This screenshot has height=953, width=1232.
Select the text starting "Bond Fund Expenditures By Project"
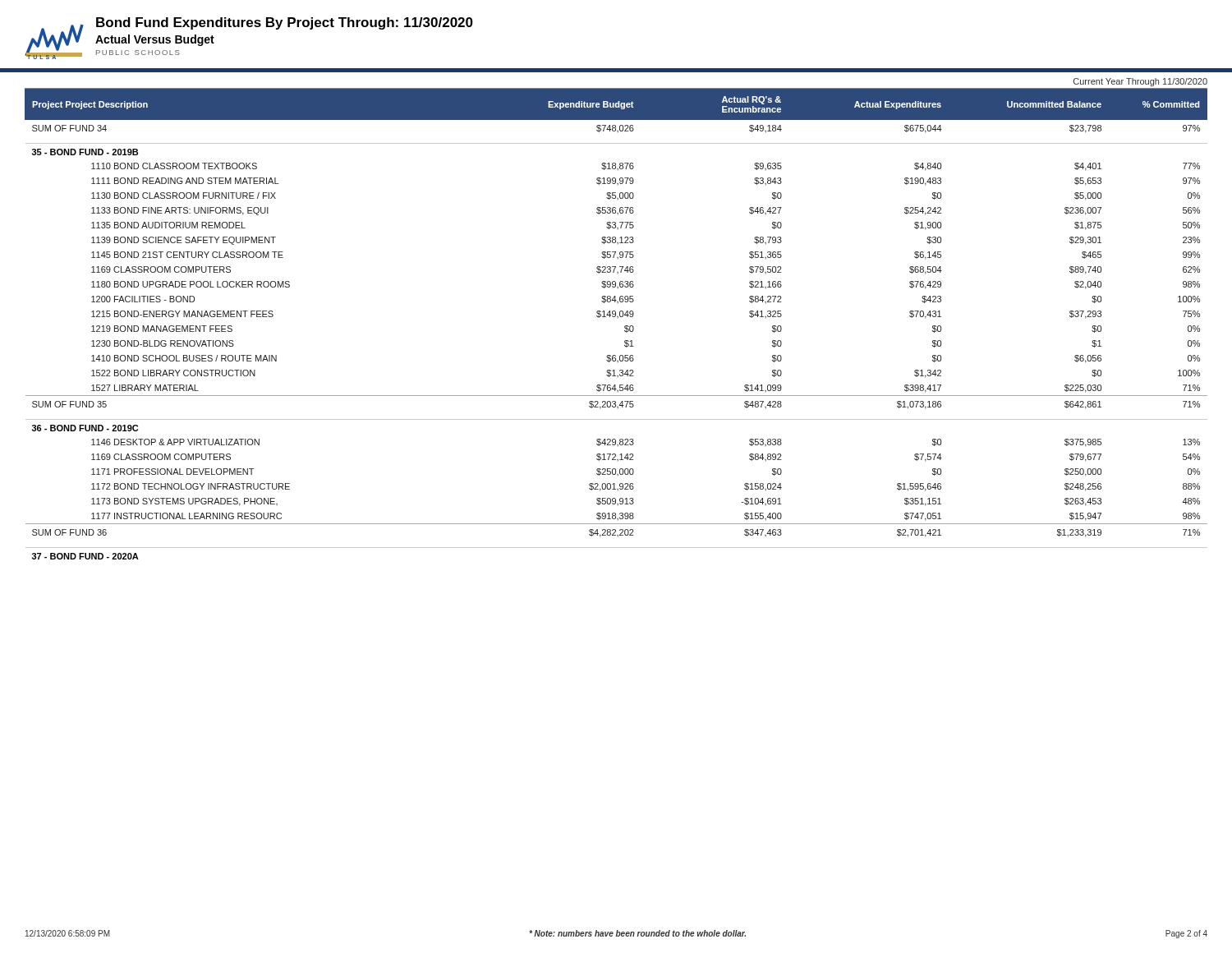(x=284, y=23)
